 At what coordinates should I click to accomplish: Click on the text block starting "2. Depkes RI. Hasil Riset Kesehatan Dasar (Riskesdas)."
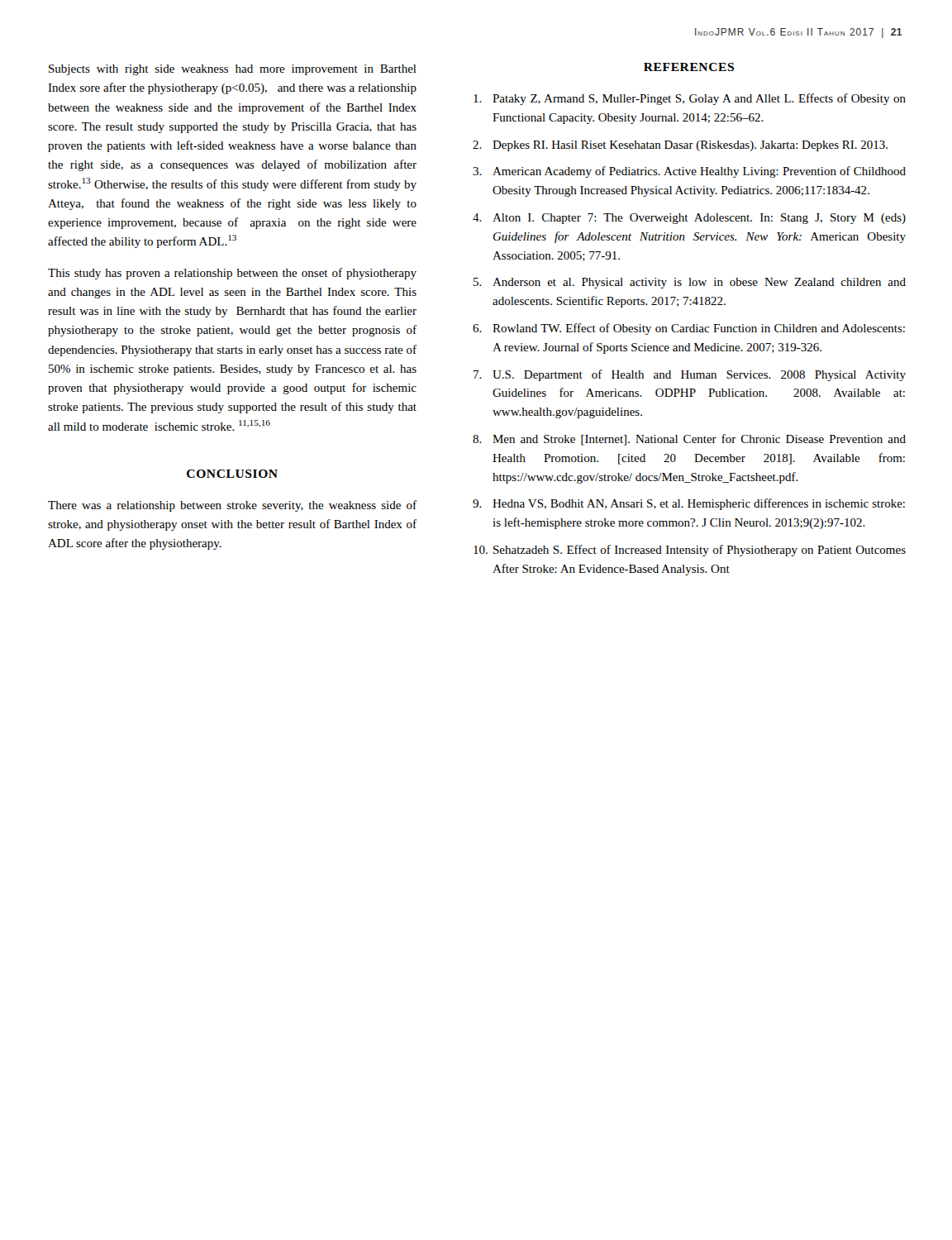[x=689, y=145]
